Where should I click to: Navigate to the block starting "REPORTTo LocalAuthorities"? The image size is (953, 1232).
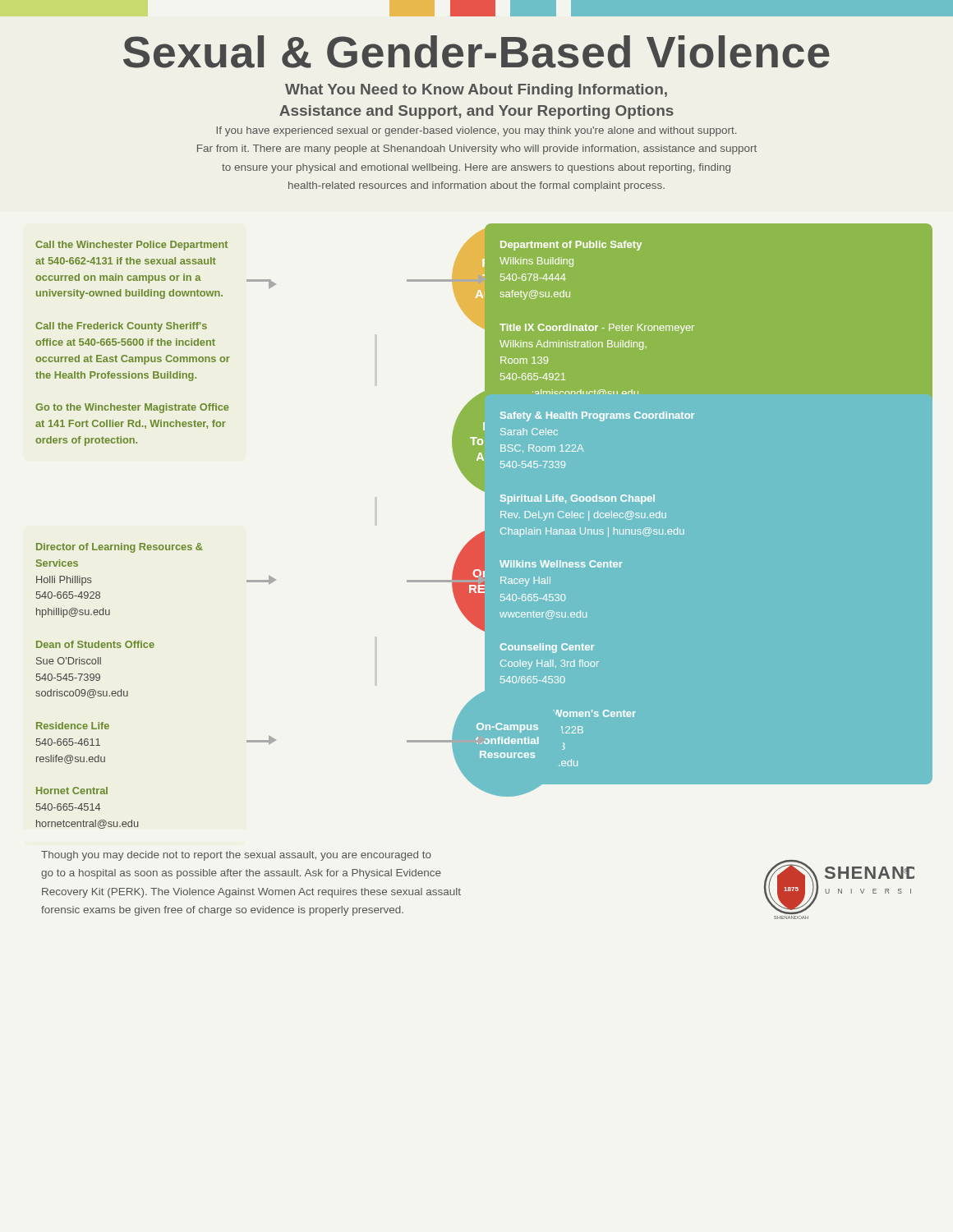coord(507,279)
